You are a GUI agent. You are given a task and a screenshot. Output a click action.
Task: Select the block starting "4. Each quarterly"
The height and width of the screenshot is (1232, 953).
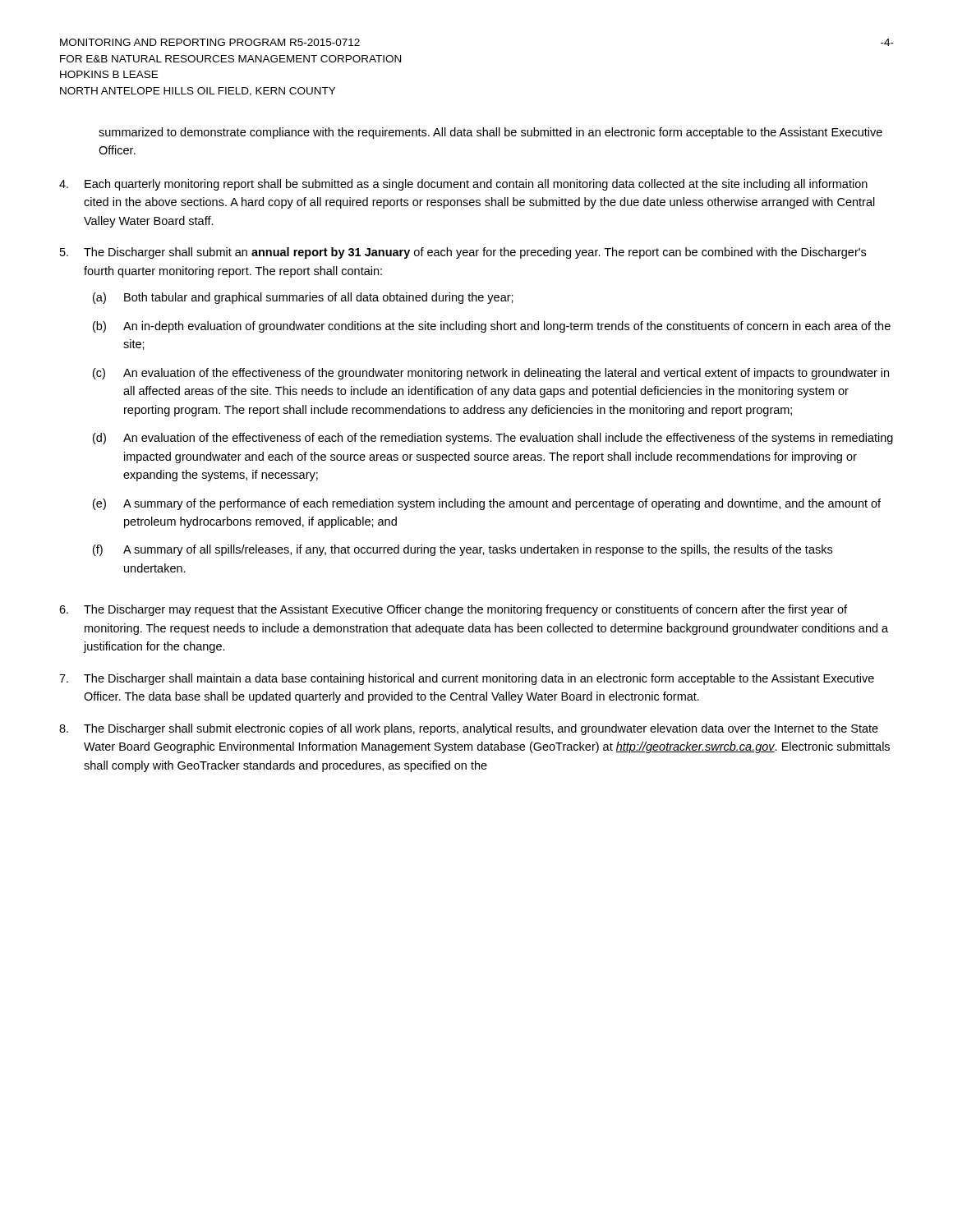click(x=476, y=203)
